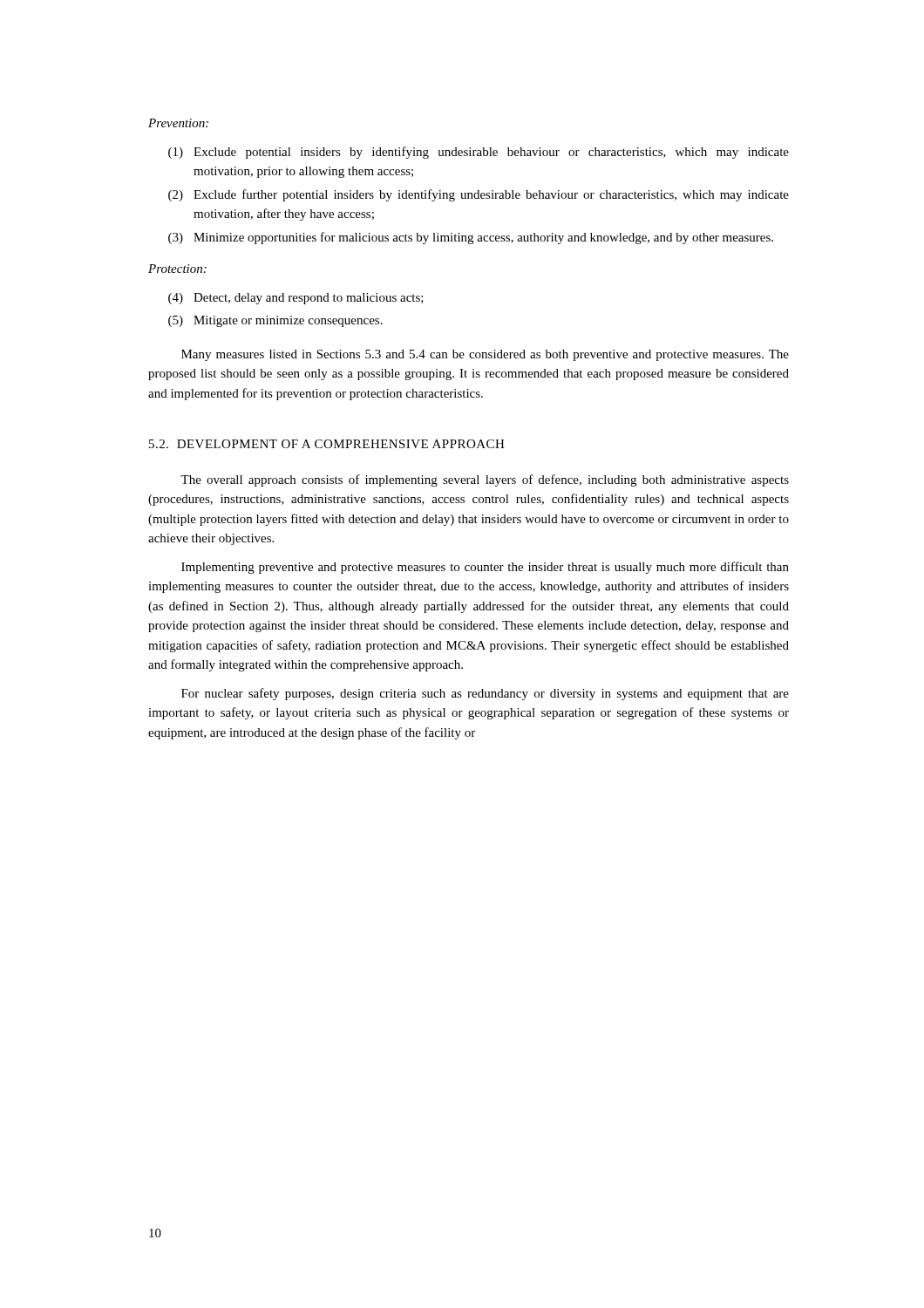Navigate to the element starting "Implementing preventive and protective measures"
The width and height of the screenshot is (924, 1308).
(469, 615)
